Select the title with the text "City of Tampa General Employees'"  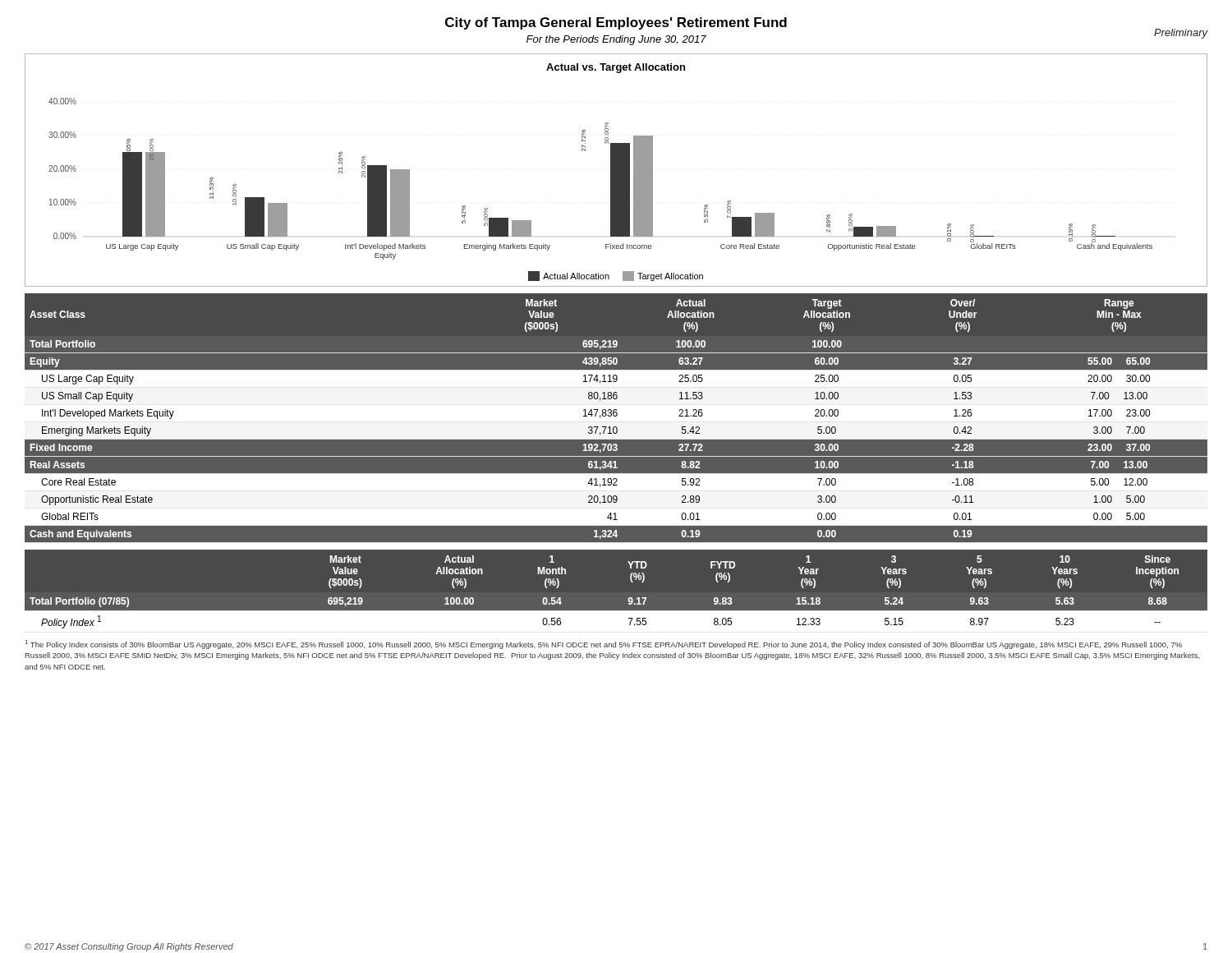[x=616, y=30]
